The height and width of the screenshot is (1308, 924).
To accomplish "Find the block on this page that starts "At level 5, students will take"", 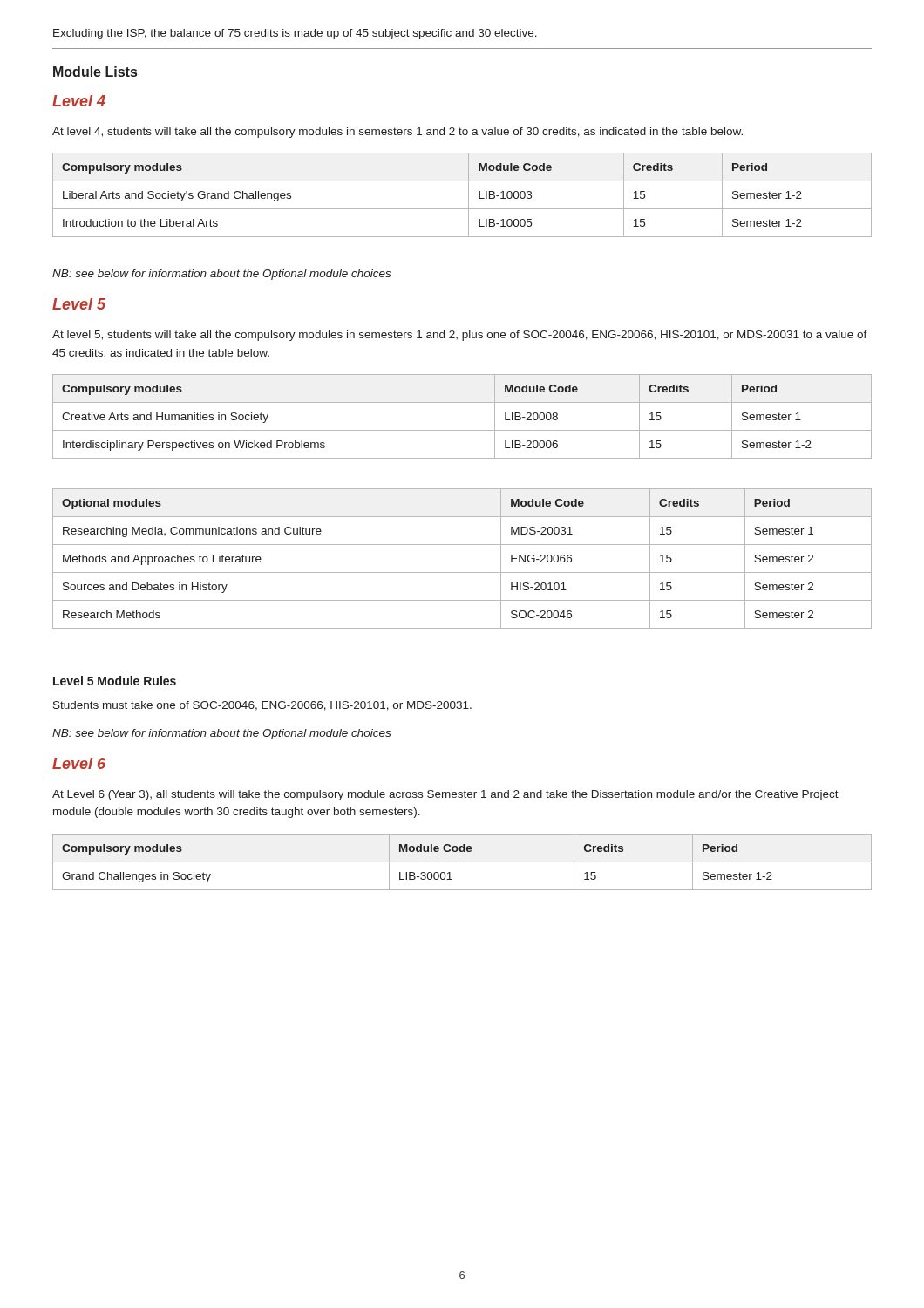I will click(x=460, y=343).
